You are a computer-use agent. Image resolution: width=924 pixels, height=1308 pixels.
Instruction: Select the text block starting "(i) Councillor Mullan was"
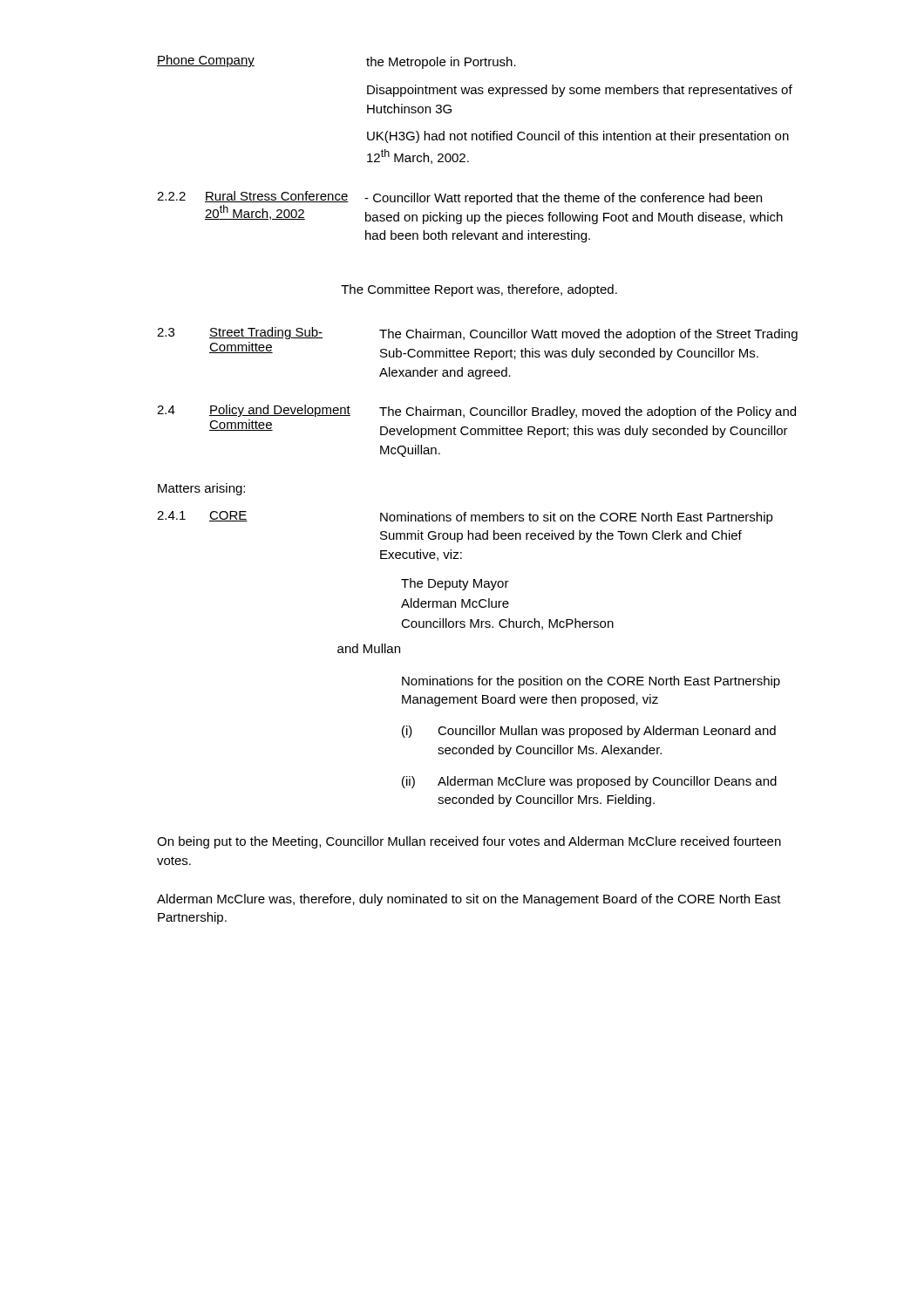coord(601,740)
